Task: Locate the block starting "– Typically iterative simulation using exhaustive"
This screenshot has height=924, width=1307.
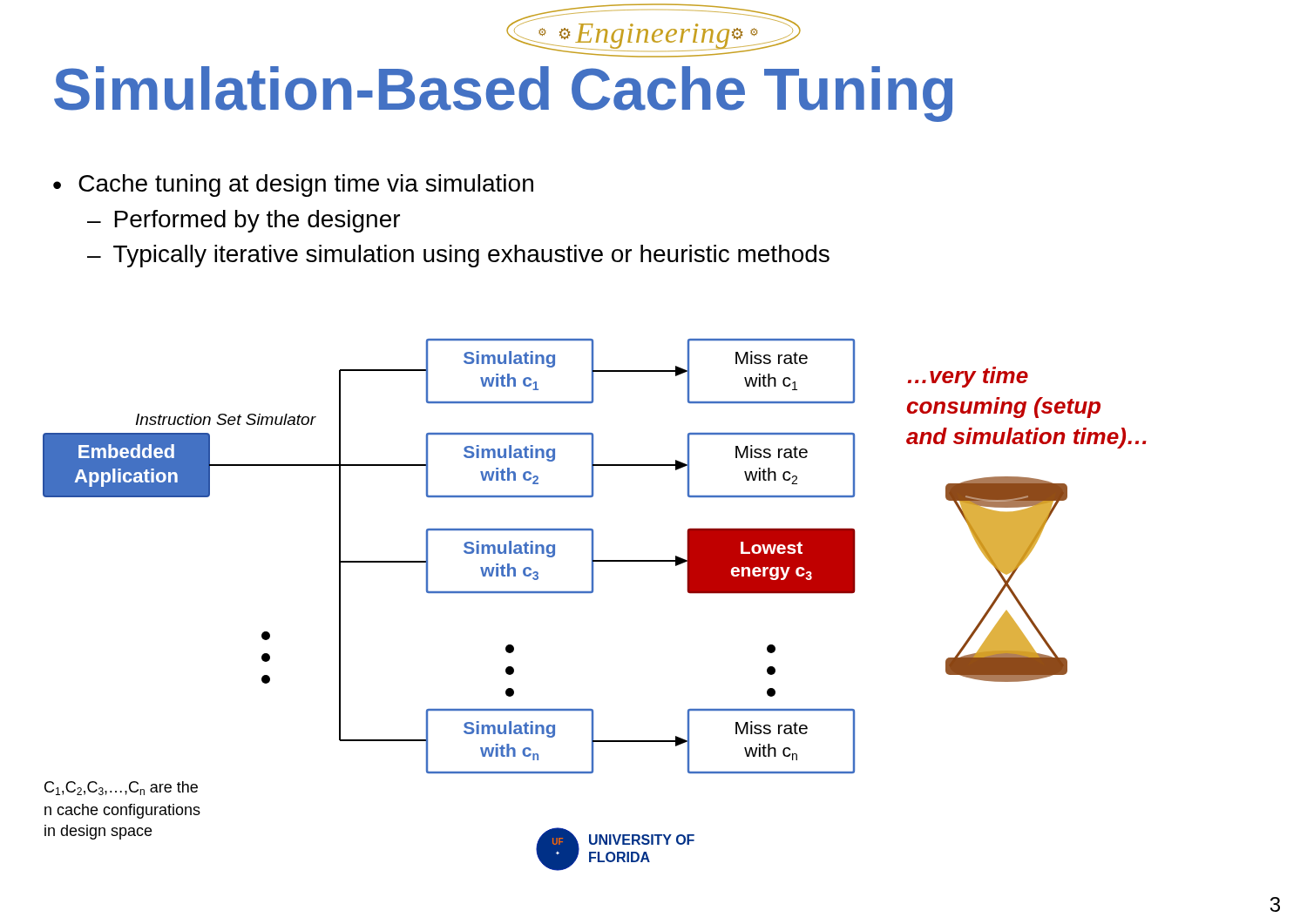Action: (x=459, y=255)
